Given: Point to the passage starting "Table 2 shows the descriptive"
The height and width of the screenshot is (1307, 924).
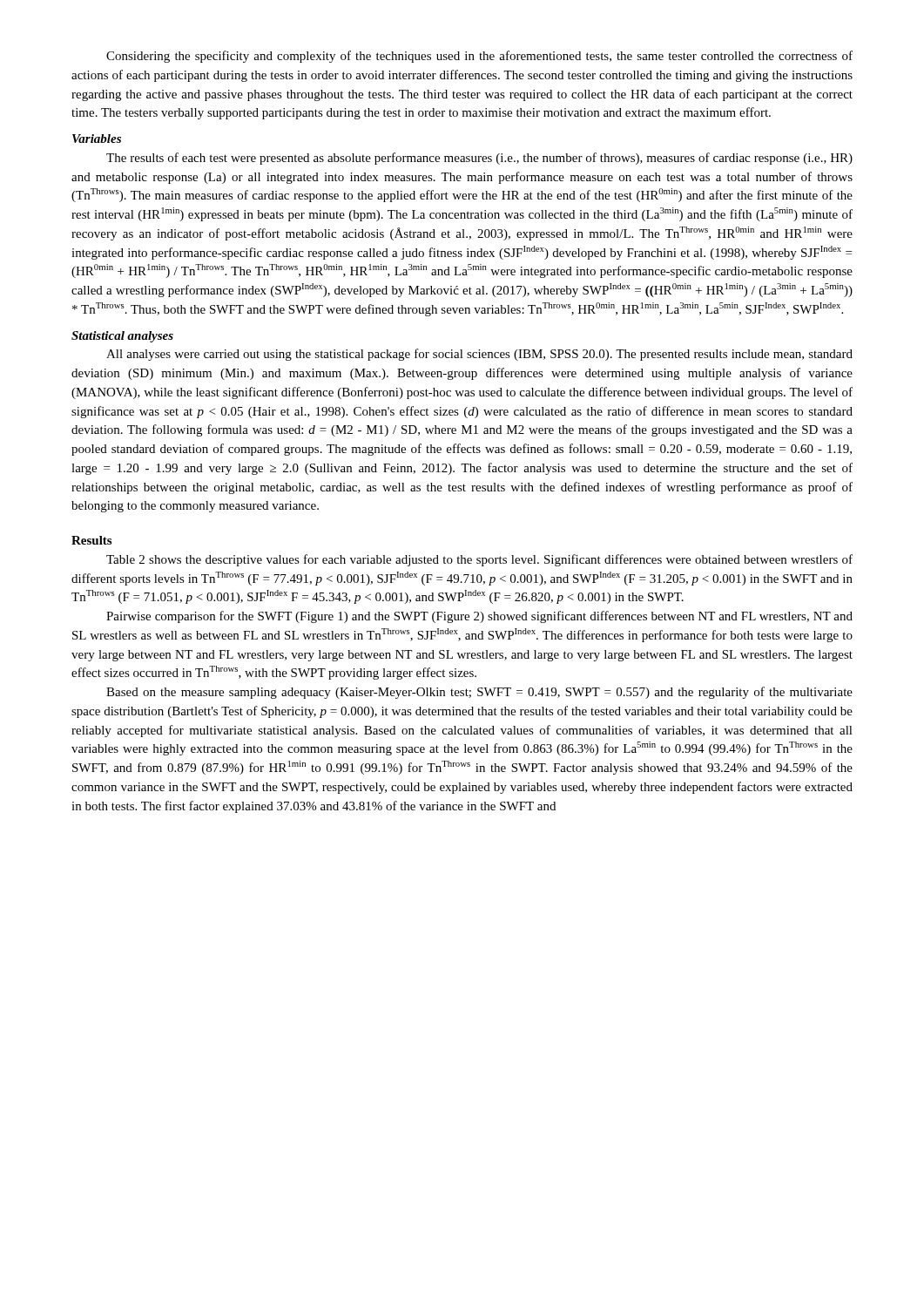Looking at the screenshot, I should 462,579.
